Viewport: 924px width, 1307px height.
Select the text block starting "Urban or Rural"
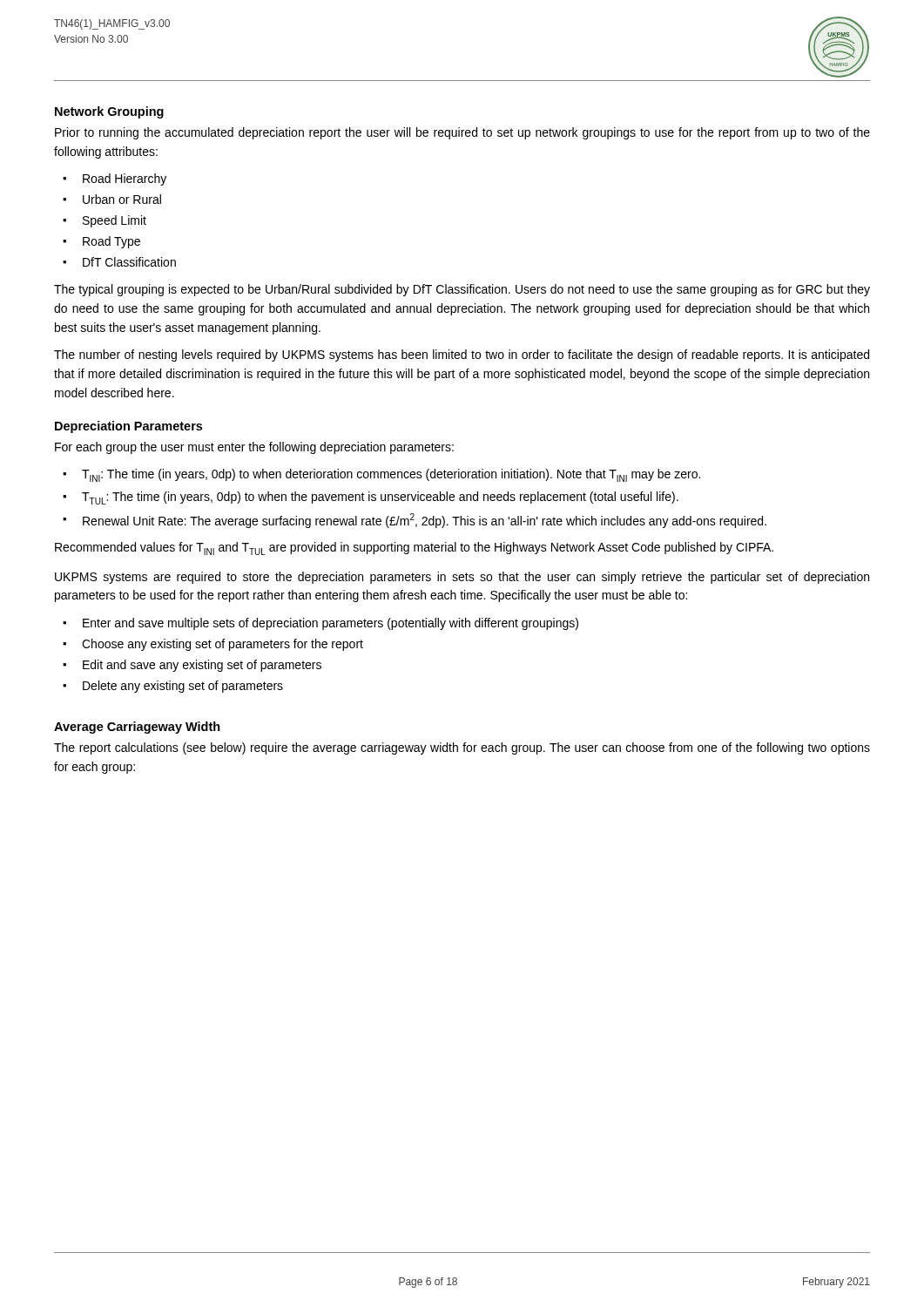click(122, 200)
